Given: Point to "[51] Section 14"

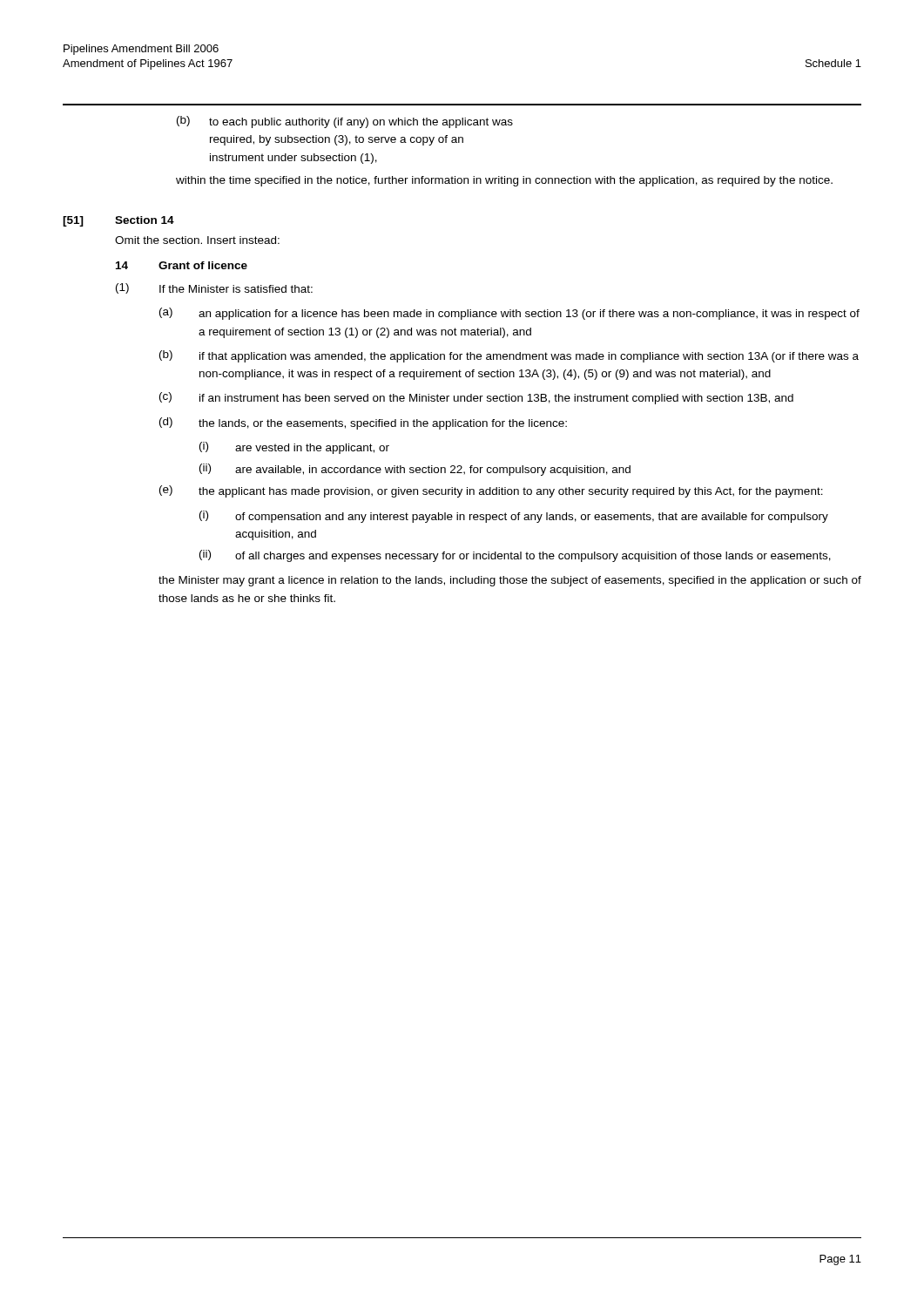Looking at the screenshot, I should [x=118, y=220].
